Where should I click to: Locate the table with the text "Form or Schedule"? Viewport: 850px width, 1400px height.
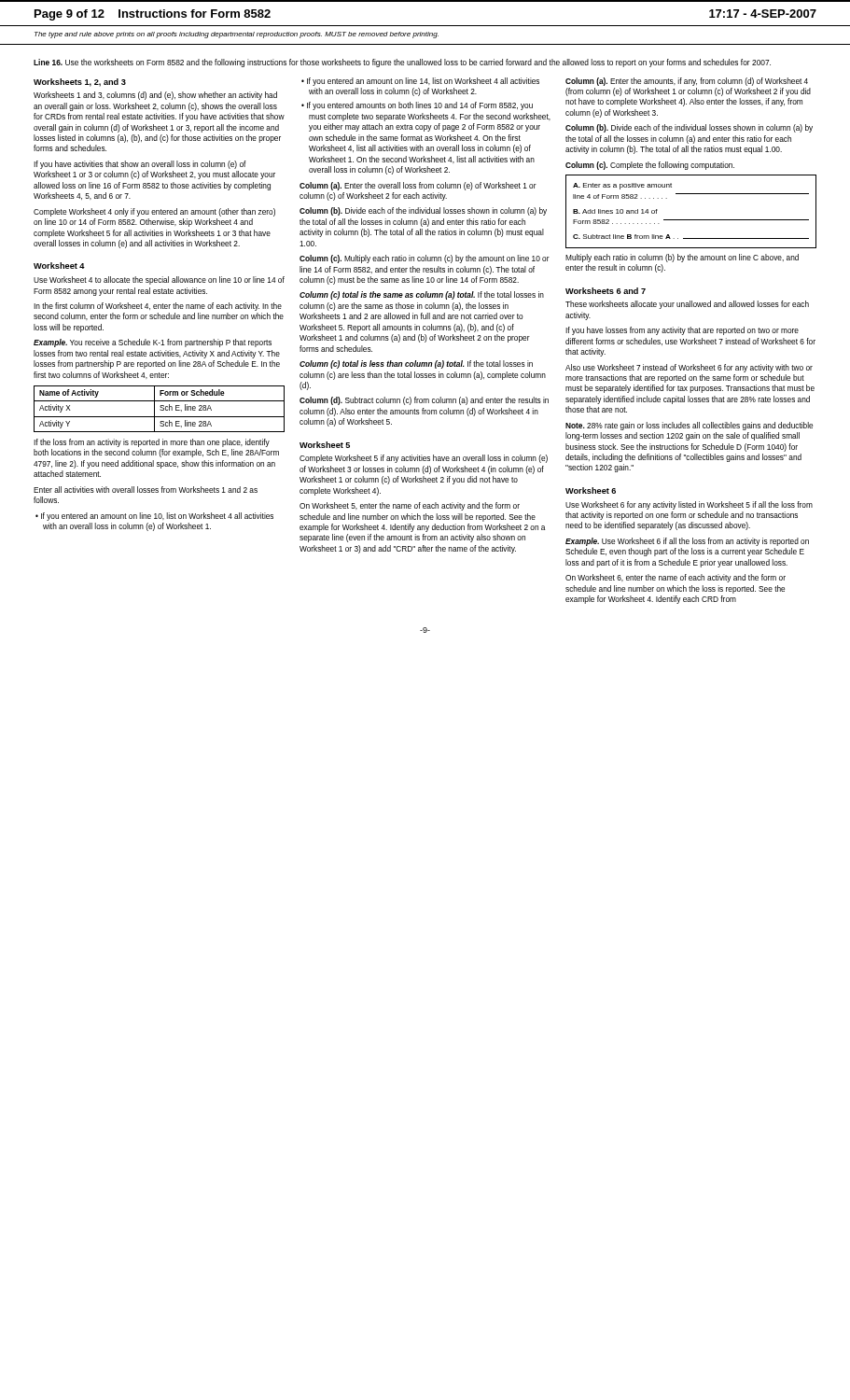[159, 409]
